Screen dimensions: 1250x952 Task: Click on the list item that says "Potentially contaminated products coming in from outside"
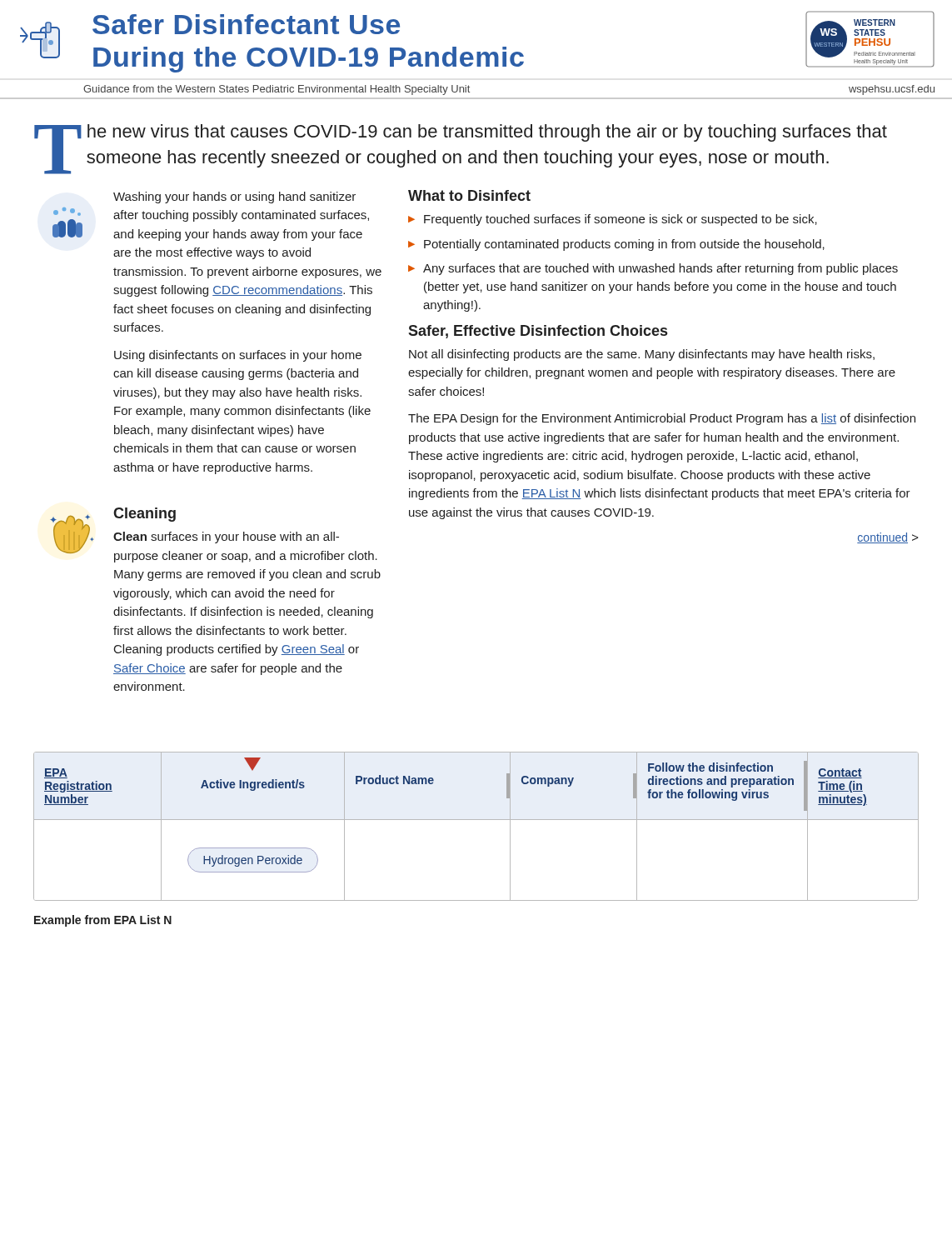(x=624, y=243)
